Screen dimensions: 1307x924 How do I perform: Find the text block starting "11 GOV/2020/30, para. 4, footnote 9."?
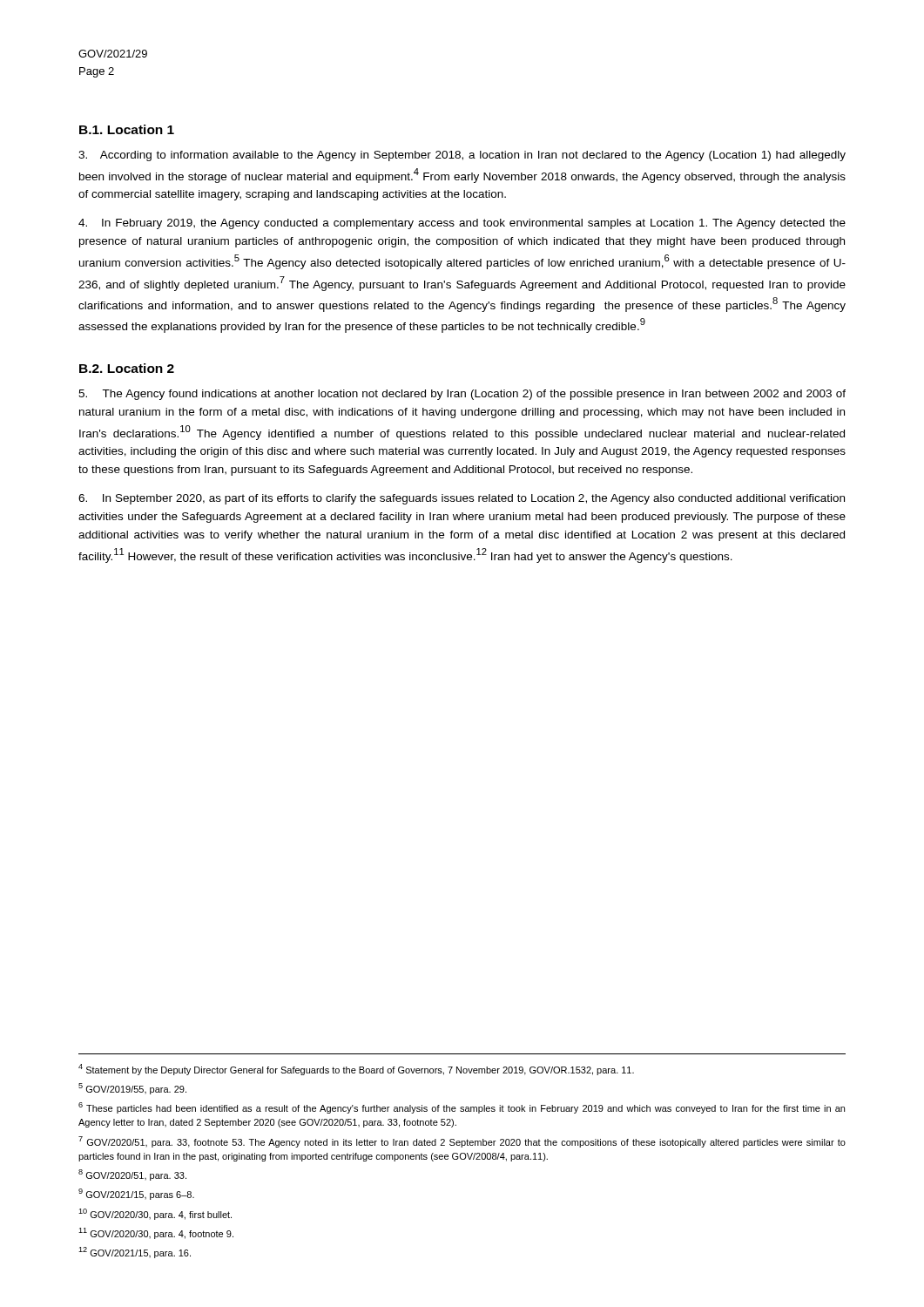coord(156,1232)
